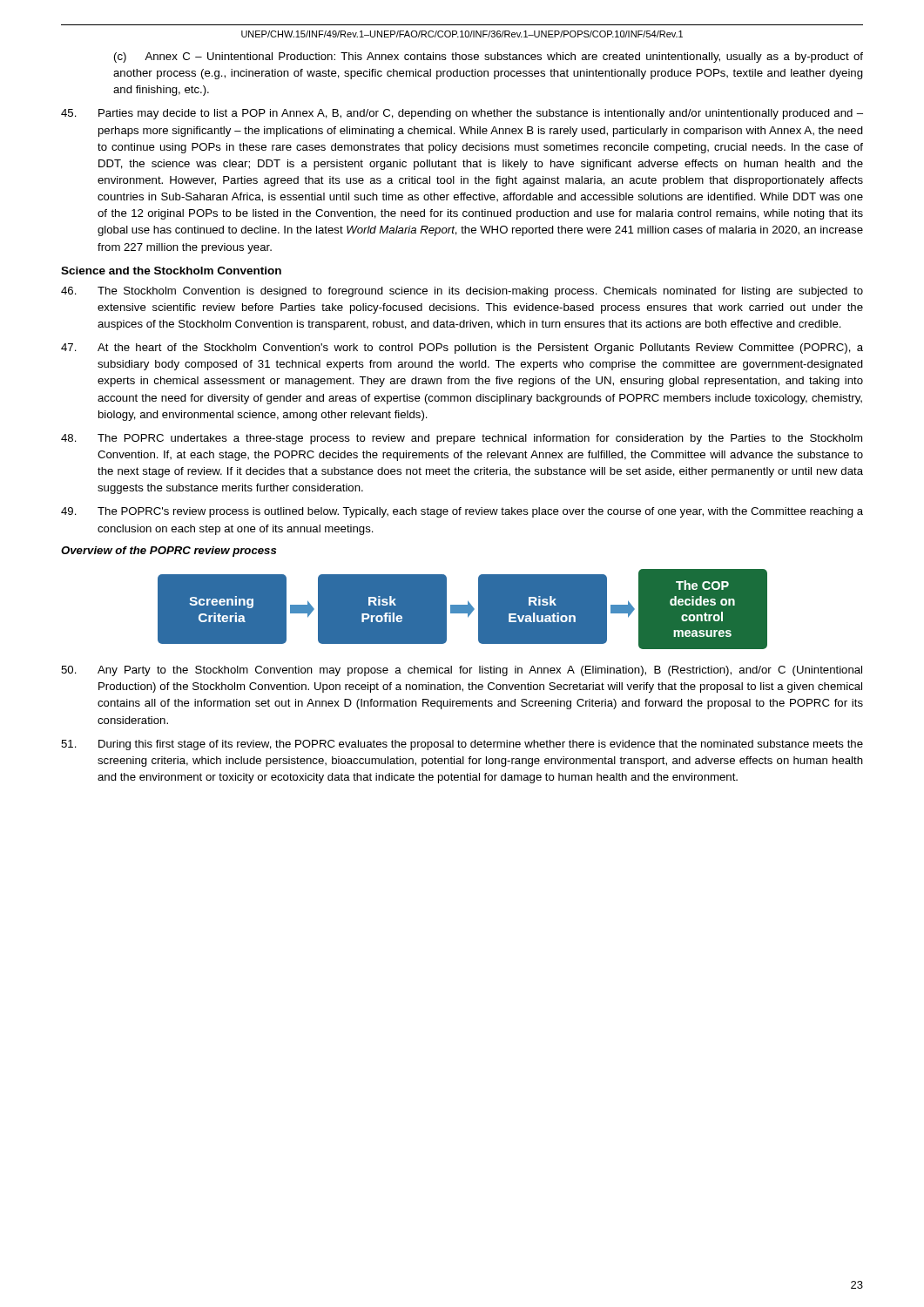Locate the block of text that opens with "(c) Annex C – Unintentional"
This screenshot has width=924, height=1307.
click(488, 73)
